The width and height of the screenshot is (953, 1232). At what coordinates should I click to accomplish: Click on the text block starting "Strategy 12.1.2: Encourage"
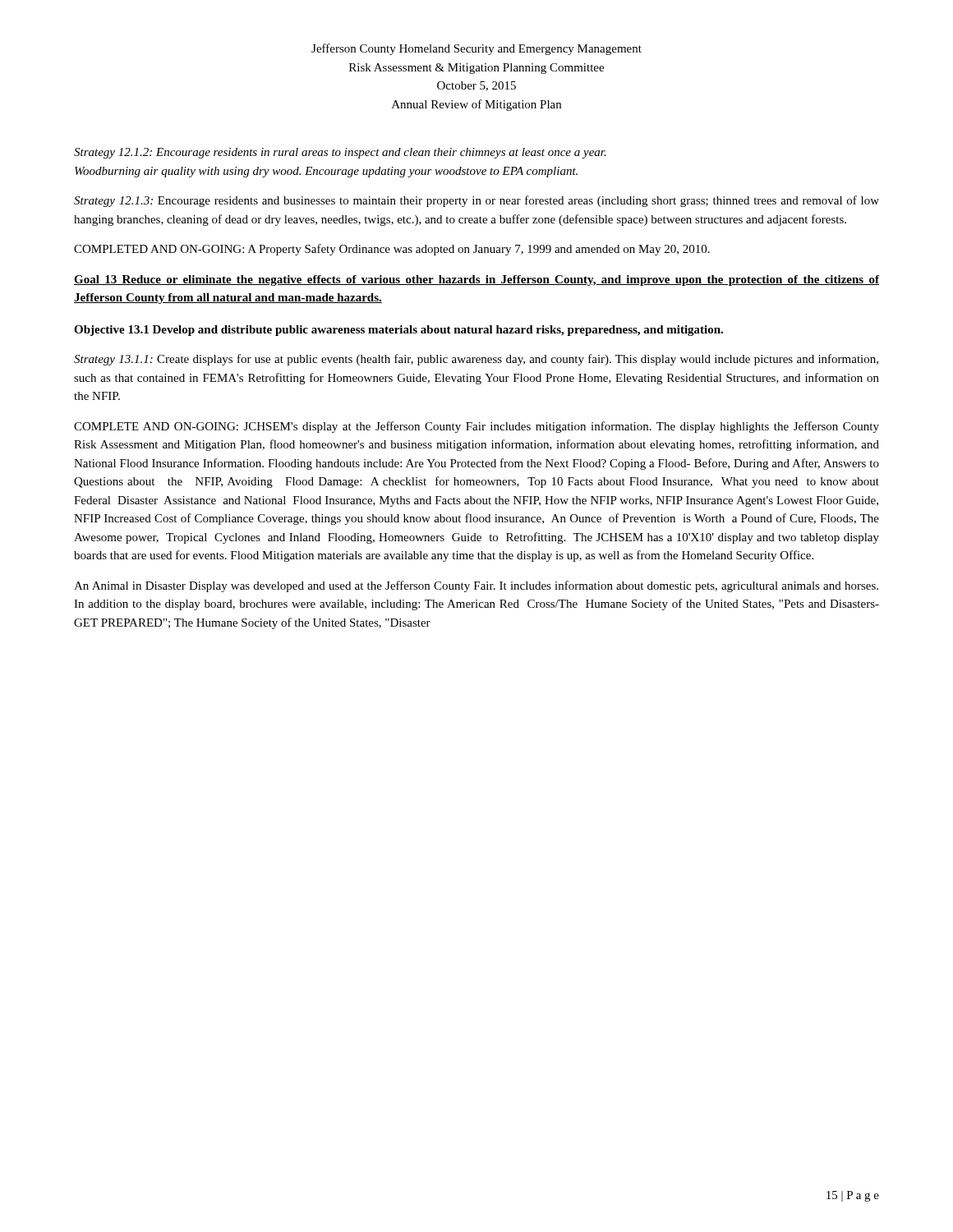(x=340, y=161)
